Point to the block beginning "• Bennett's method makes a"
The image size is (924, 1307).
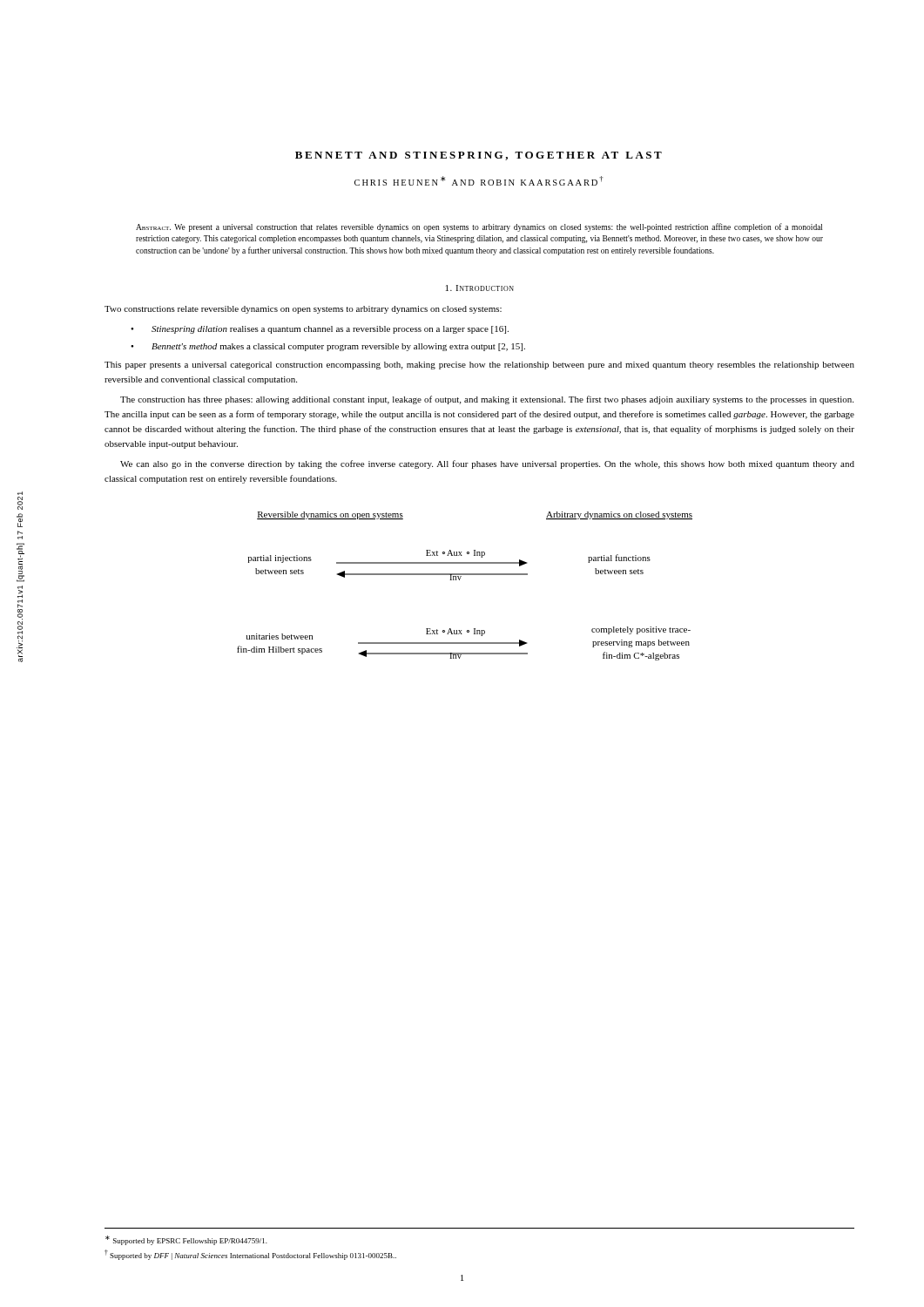pos(328,346)
